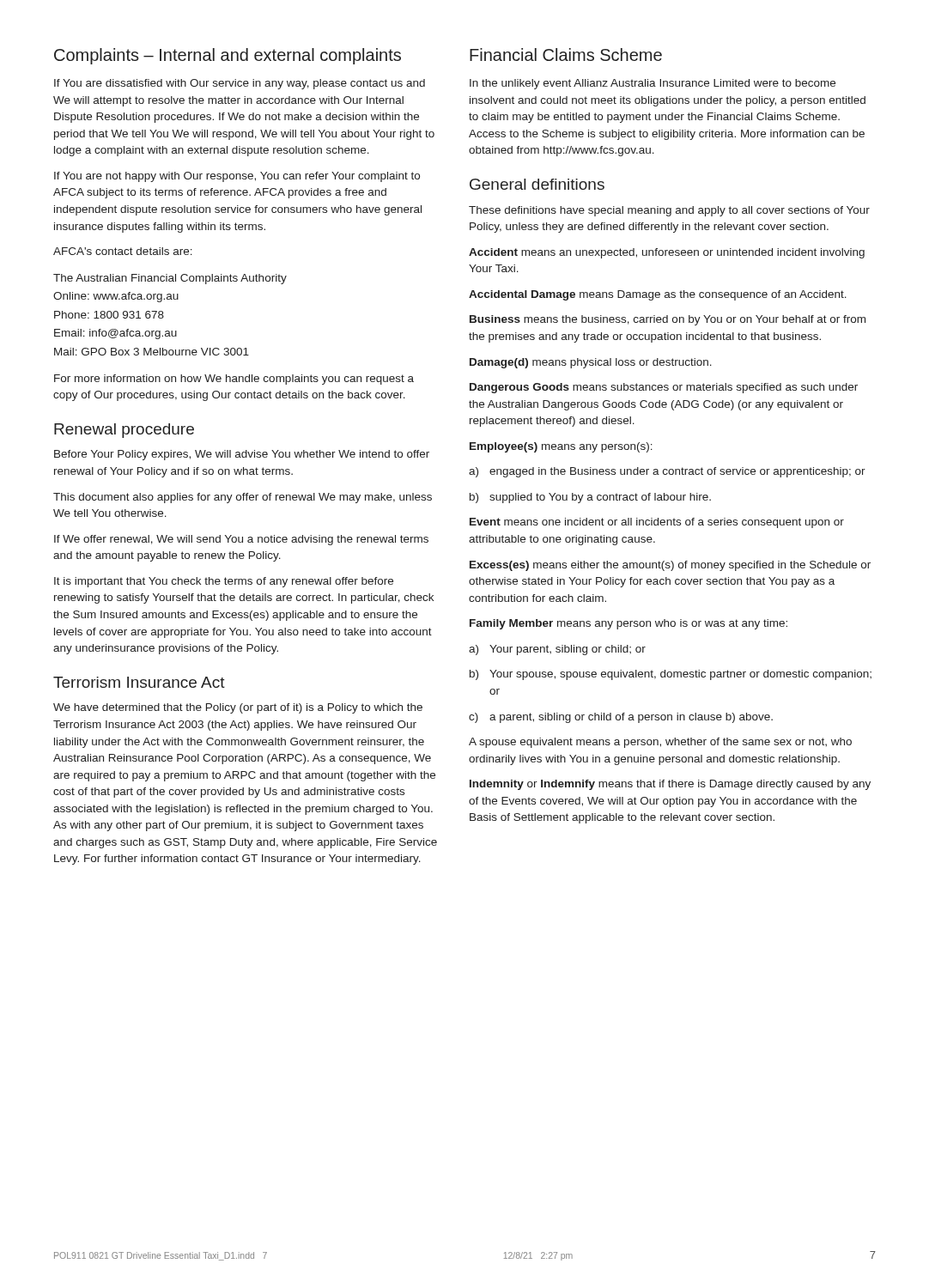Locate the block of text that opens with "This document also applies for any"

[246, 505]
